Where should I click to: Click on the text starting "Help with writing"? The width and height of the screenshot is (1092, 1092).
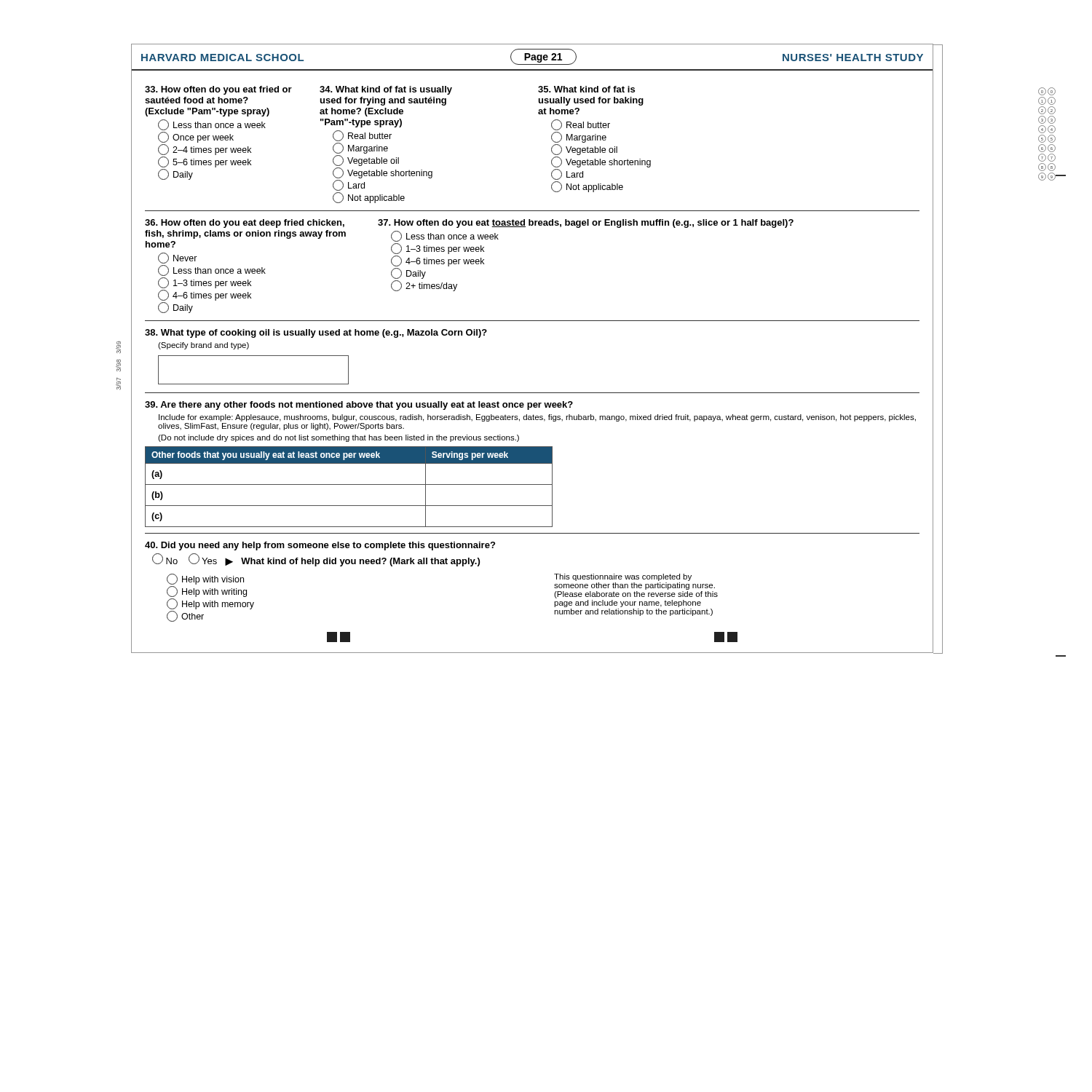click(x=207, y=592)
